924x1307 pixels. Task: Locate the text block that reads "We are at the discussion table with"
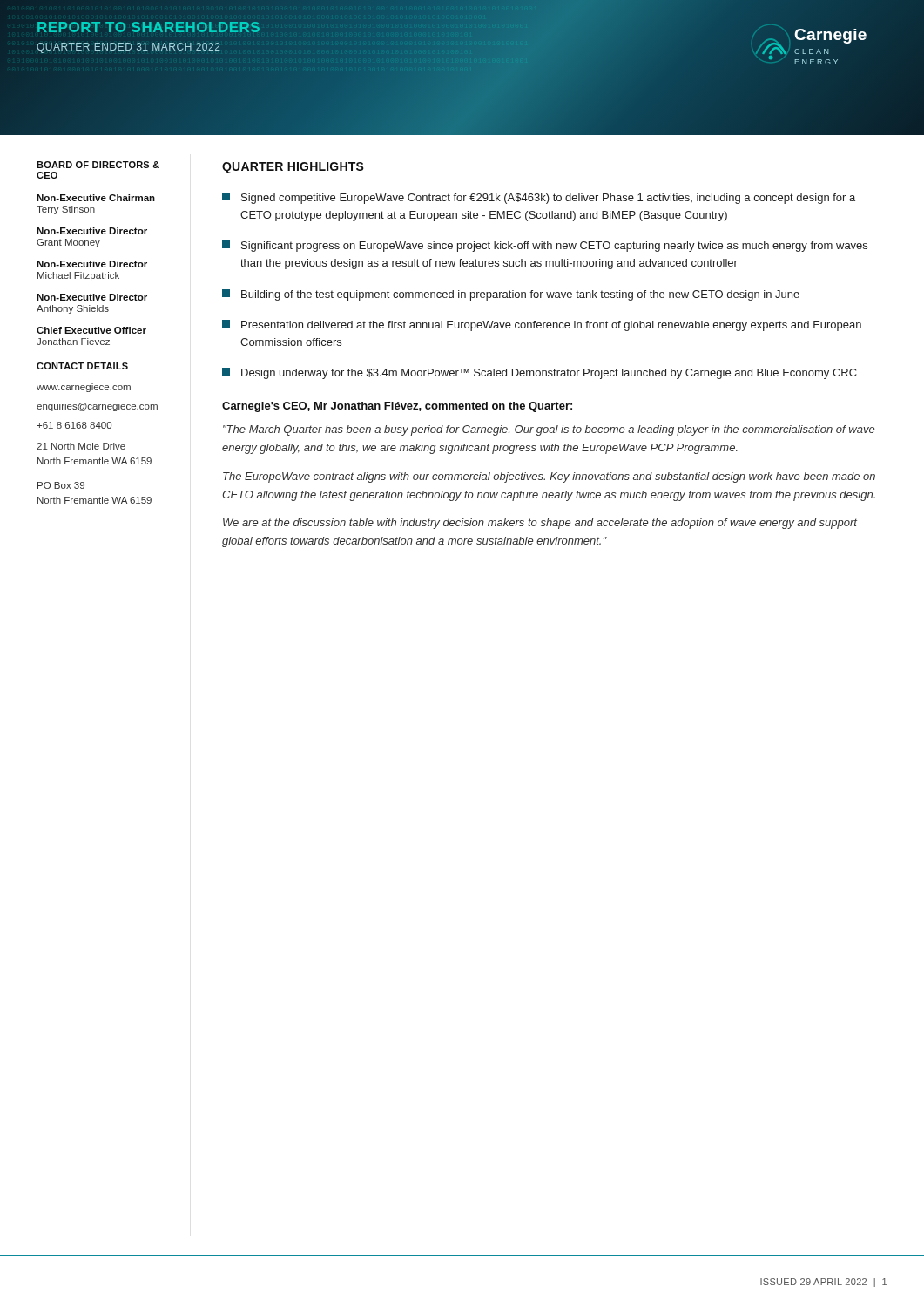coord(539,532)
